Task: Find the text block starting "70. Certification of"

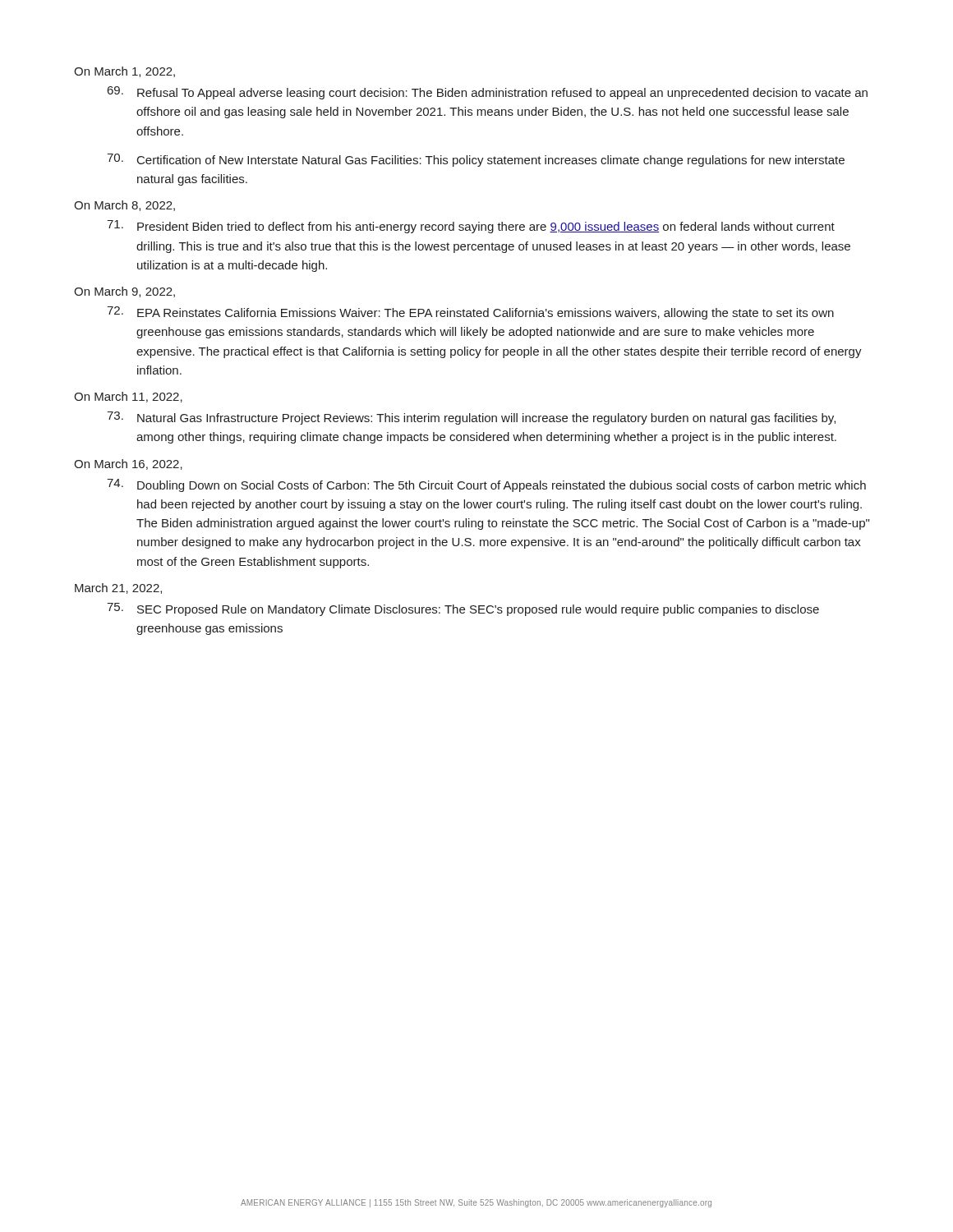Action: (489, 169)
